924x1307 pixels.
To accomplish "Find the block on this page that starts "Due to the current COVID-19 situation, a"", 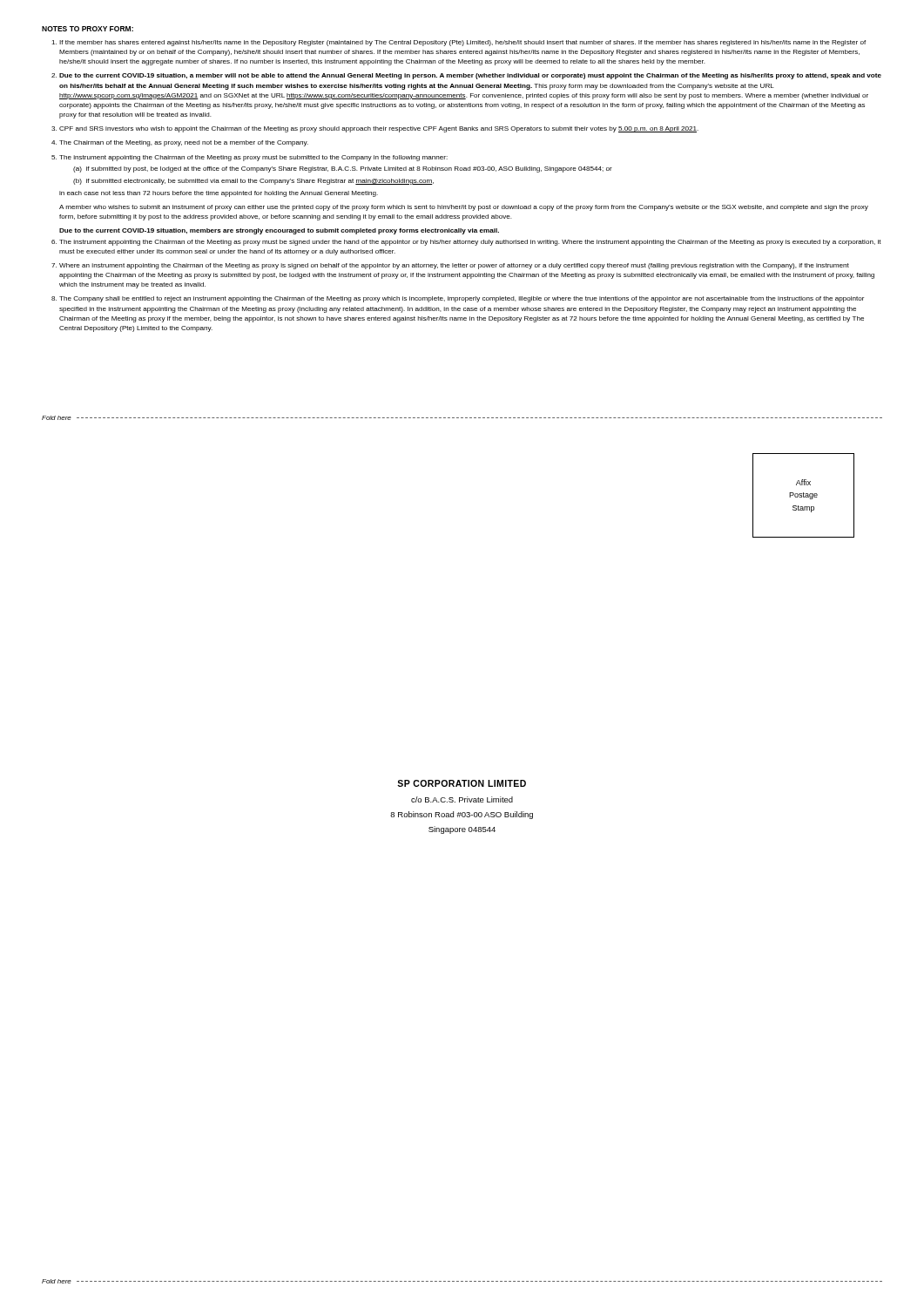I will coord(470,95).
